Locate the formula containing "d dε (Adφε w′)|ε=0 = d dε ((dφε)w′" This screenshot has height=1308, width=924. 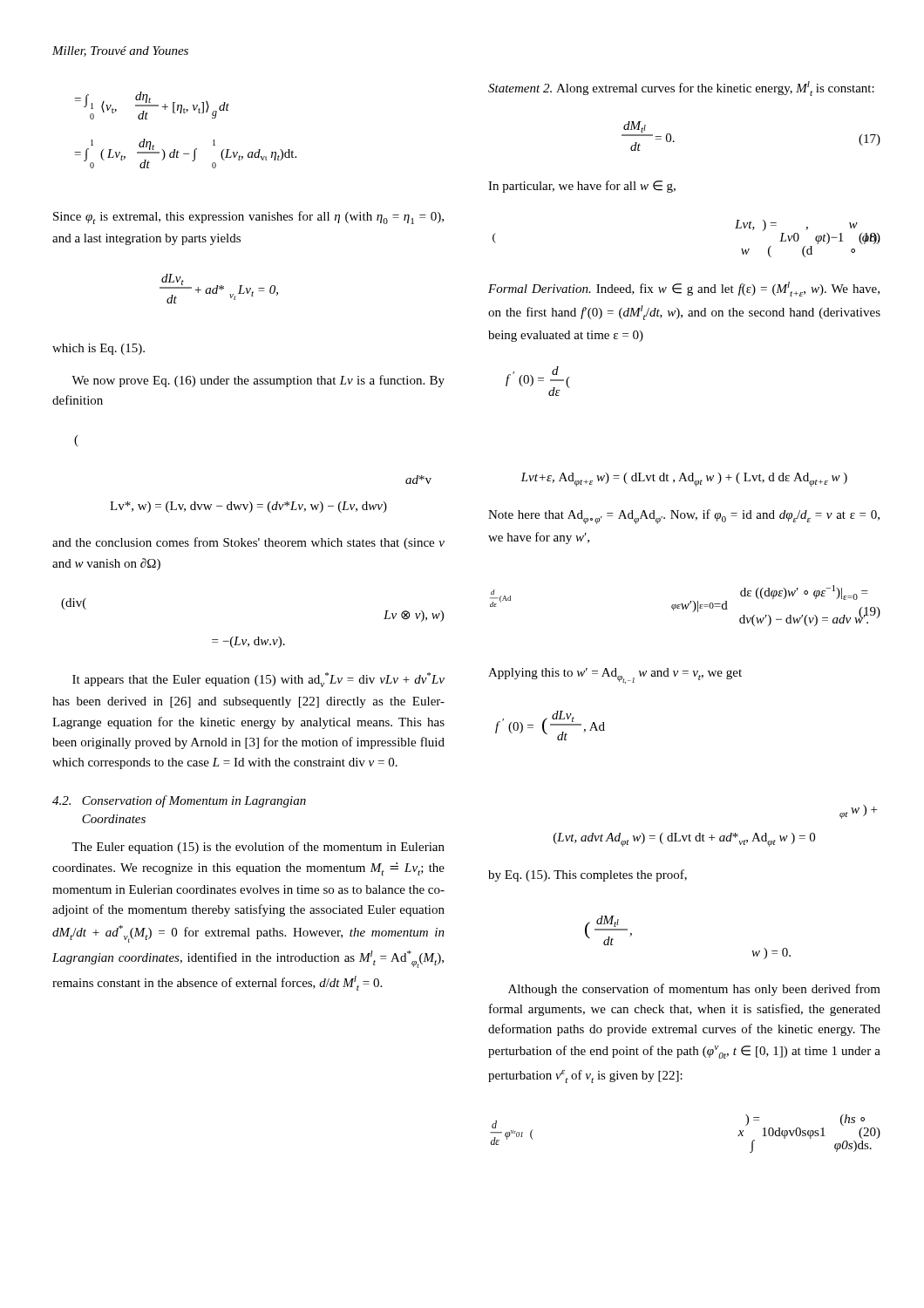tap(684, 605)
